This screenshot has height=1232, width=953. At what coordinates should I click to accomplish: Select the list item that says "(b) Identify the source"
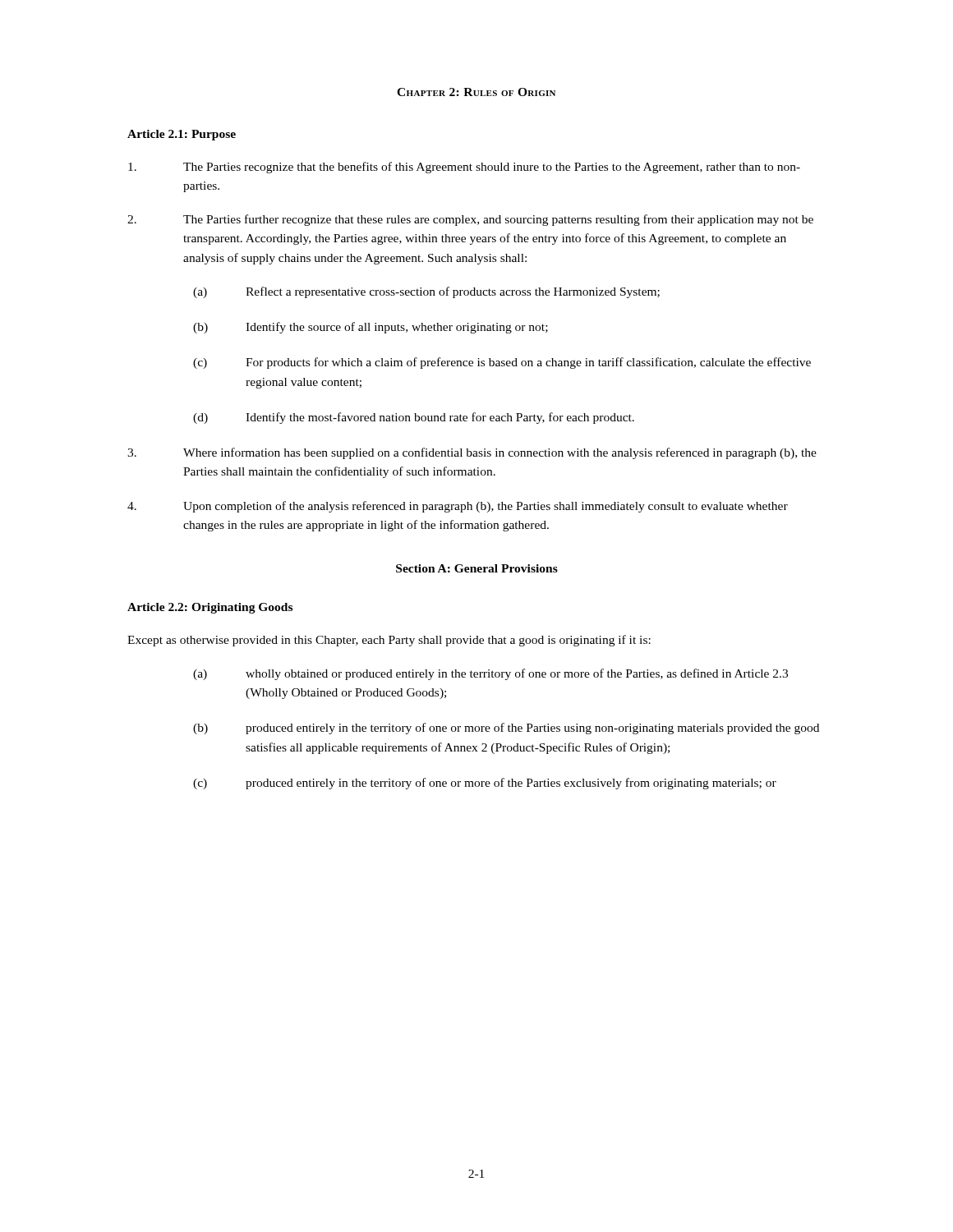tap(509, 327)
